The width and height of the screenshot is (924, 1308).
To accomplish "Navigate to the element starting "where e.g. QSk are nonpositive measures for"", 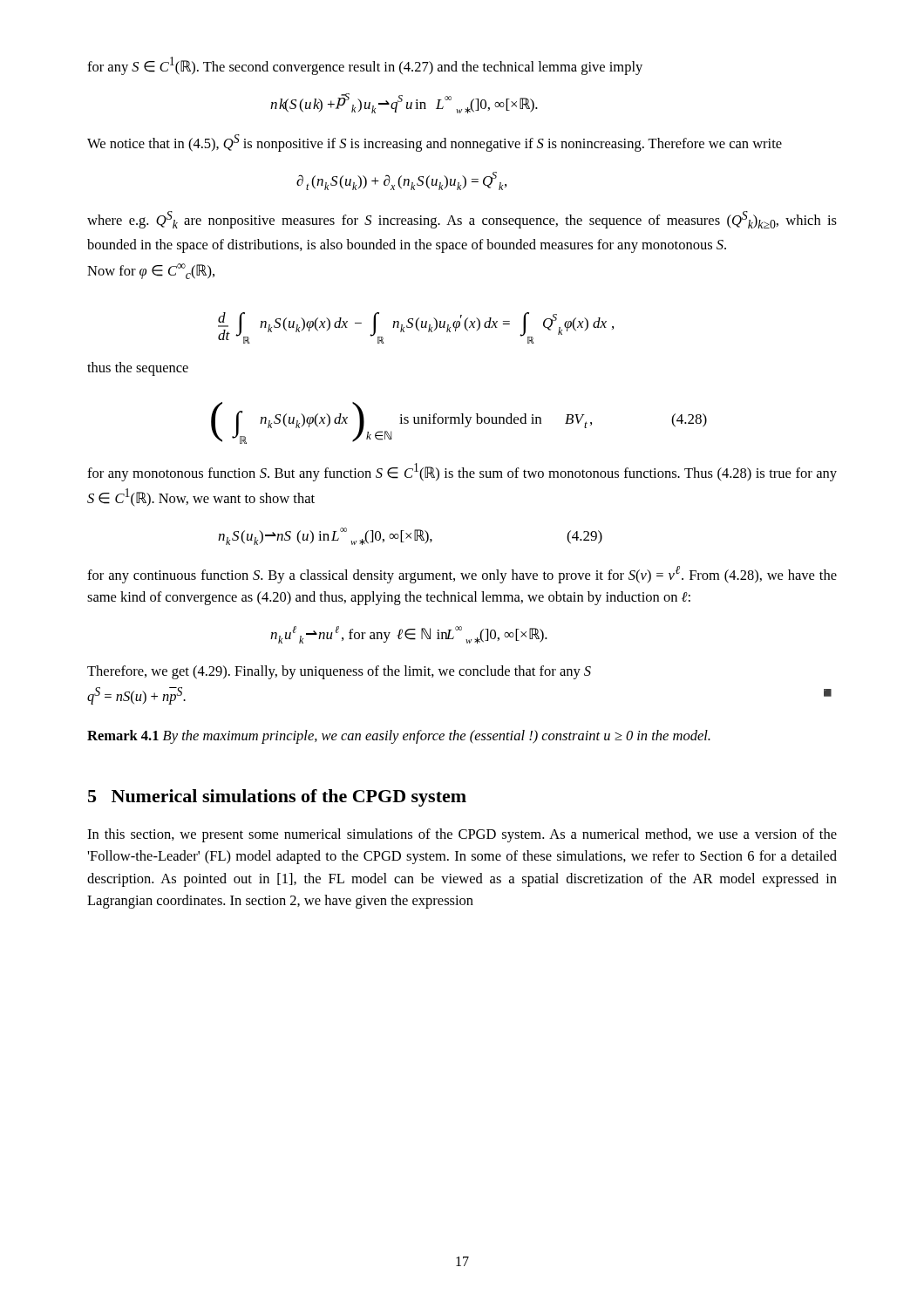I will tap(462, 245).
